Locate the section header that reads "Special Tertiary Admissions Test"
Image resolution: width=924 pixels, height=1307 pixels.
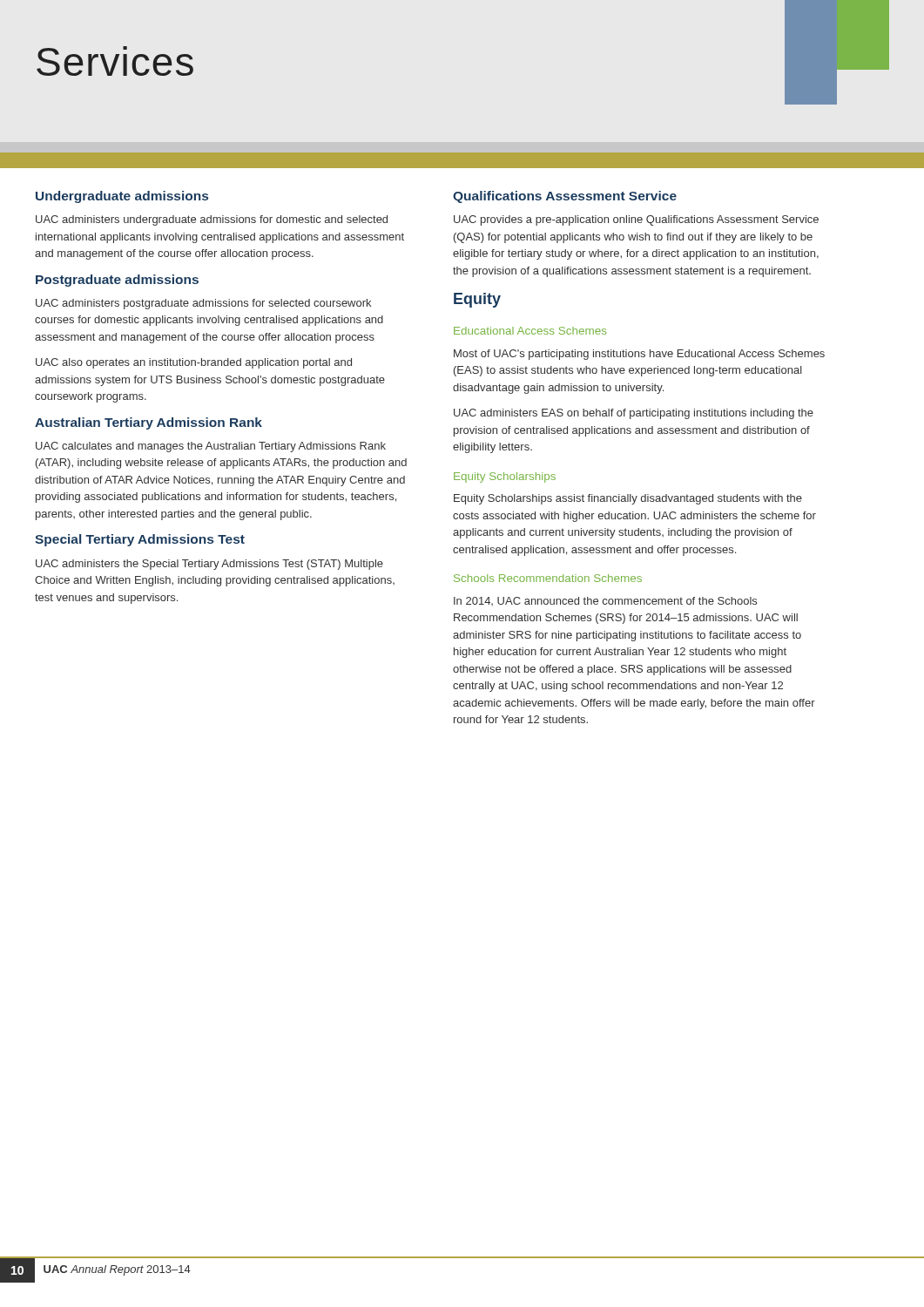click(222, 540)
